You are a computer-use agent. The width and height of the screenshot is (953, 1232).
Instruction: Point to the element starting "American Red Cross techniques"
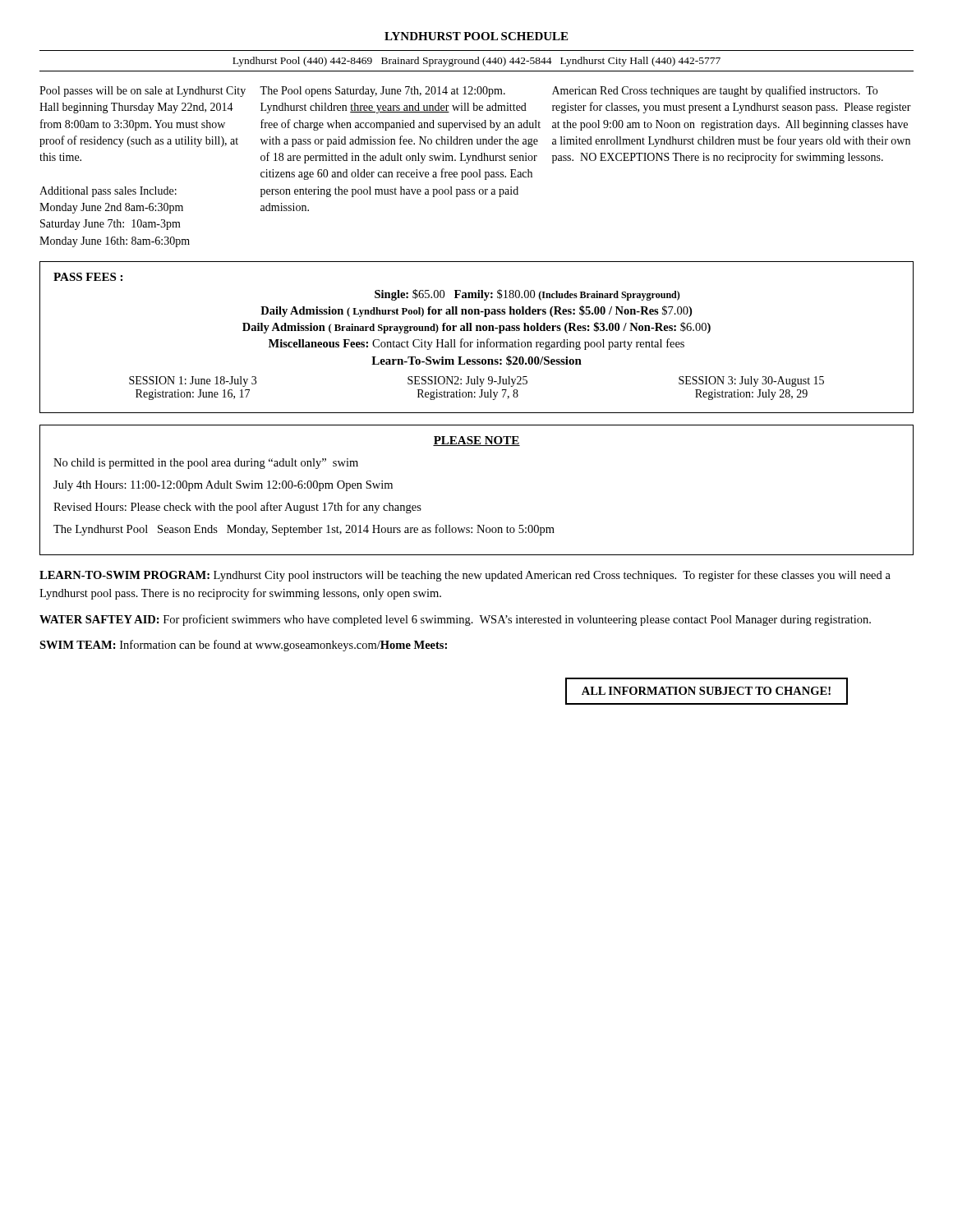(x=731, y=124)
